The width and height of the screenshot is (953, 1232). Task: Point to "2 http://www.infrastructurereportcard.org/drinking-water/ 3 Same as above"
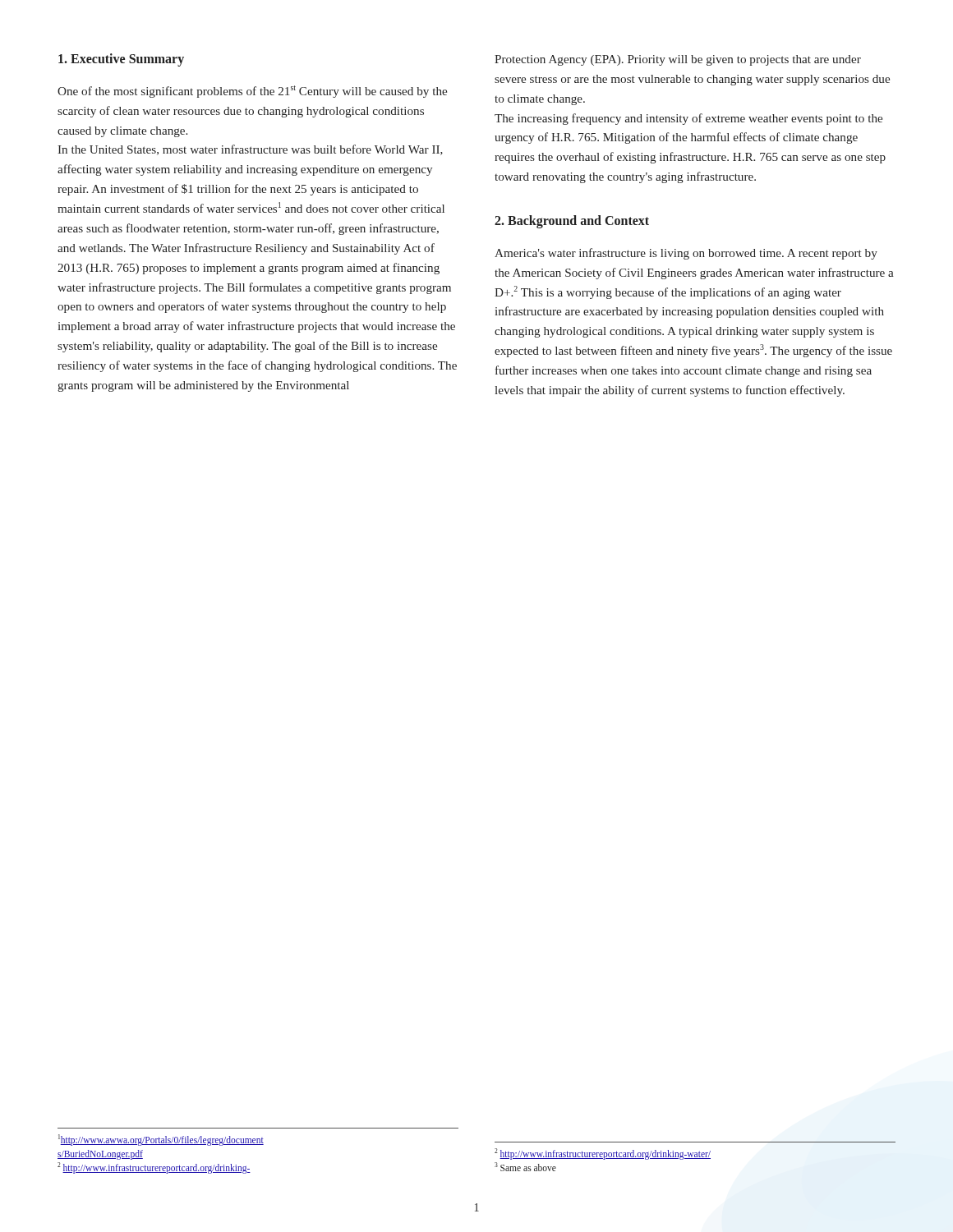[603, 1160]
